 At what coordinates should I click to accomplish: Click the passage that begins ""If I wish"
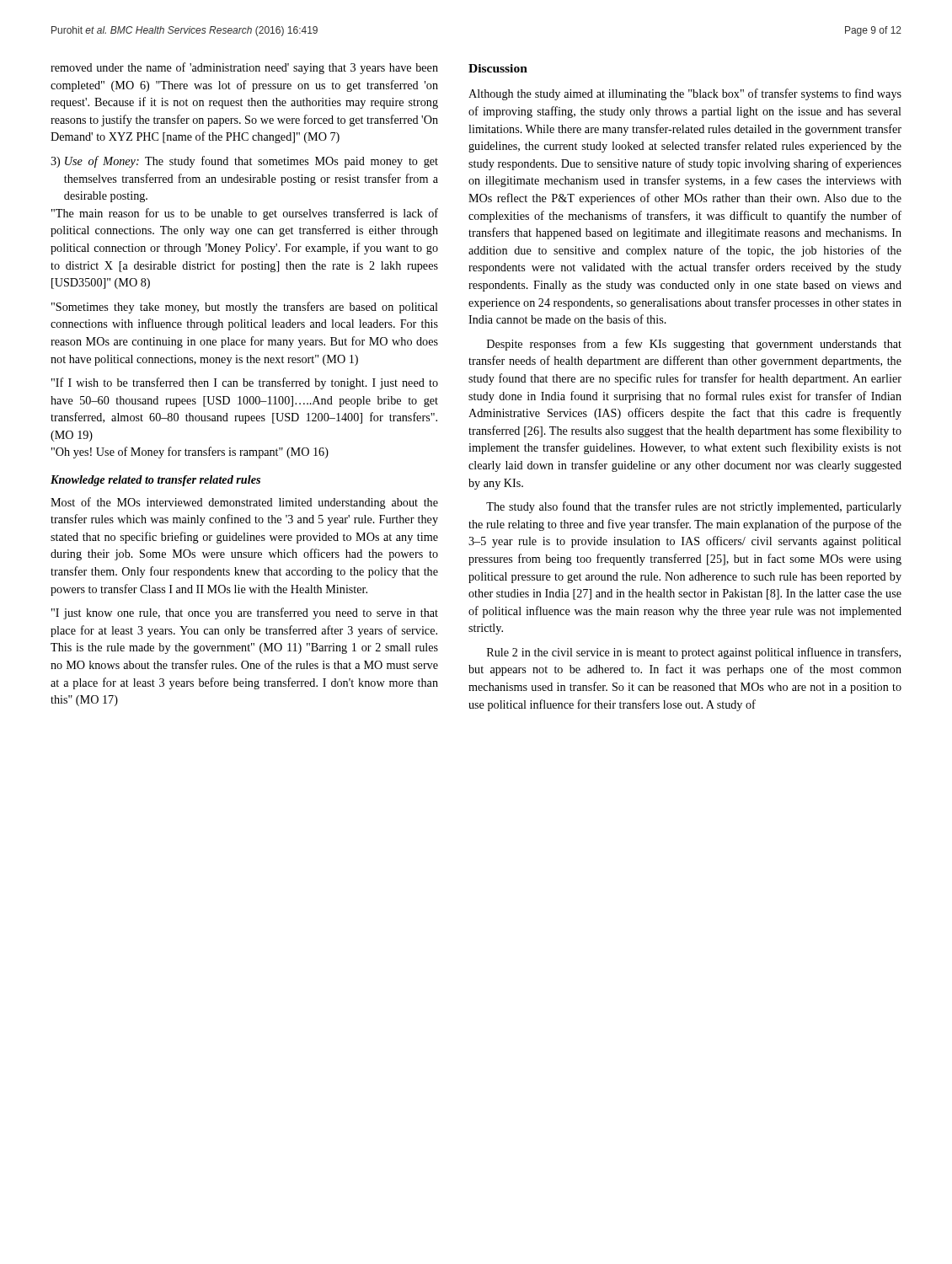(x=244, y=418)
